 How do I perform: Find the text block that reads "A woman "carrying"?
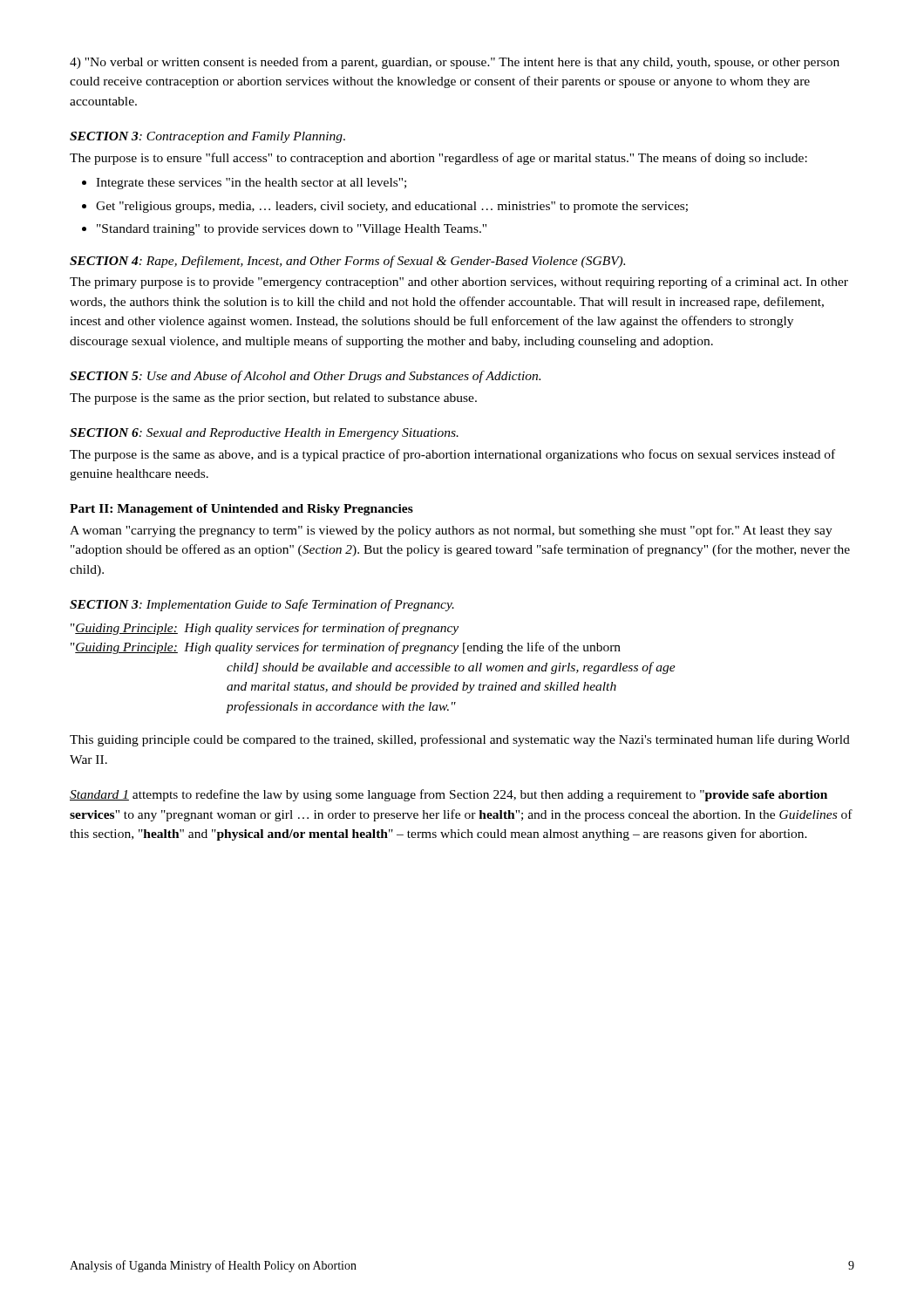click(462, 550)
